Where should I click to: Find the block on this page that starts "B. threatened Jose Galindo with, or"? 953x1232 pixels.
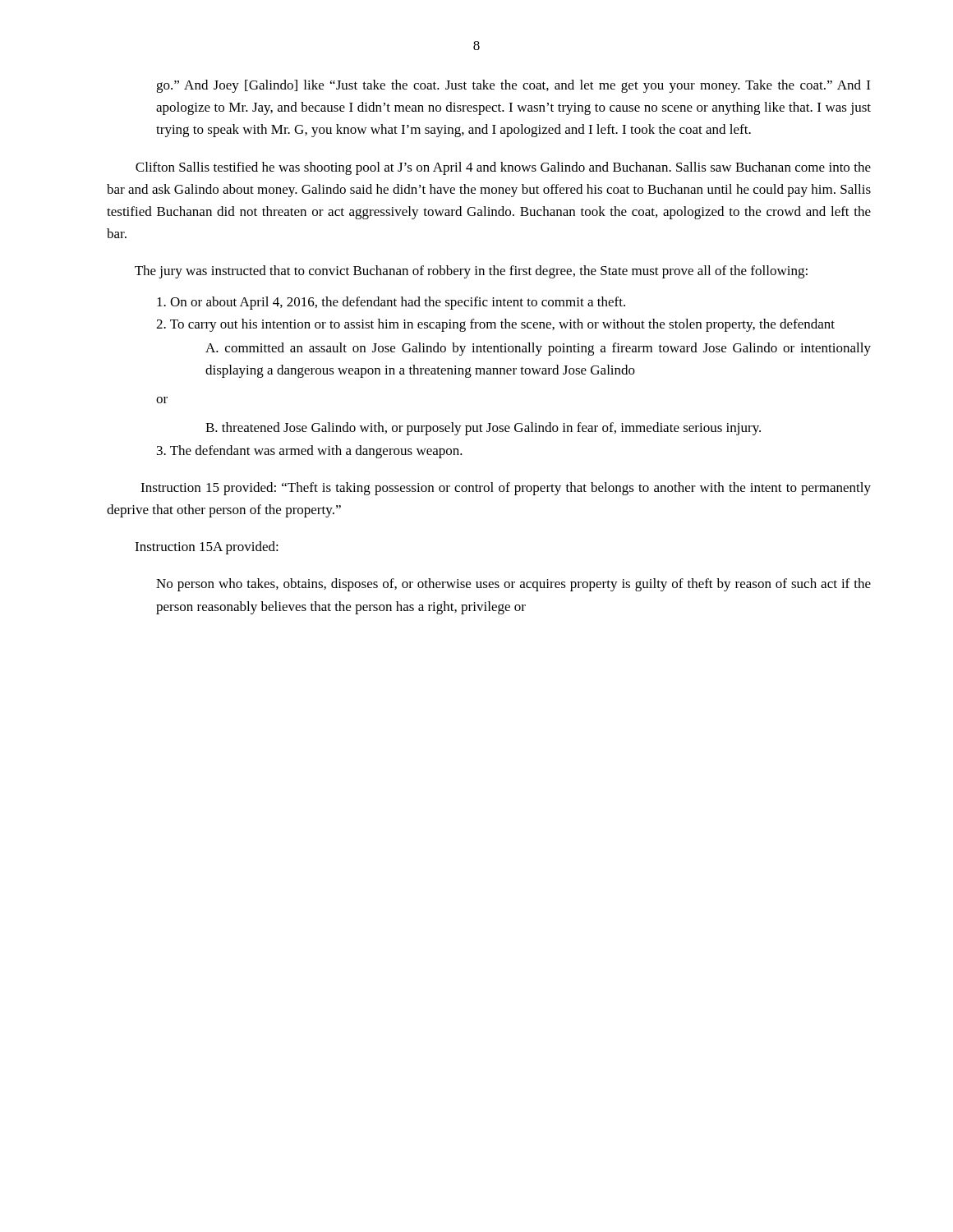pos(484,428)
